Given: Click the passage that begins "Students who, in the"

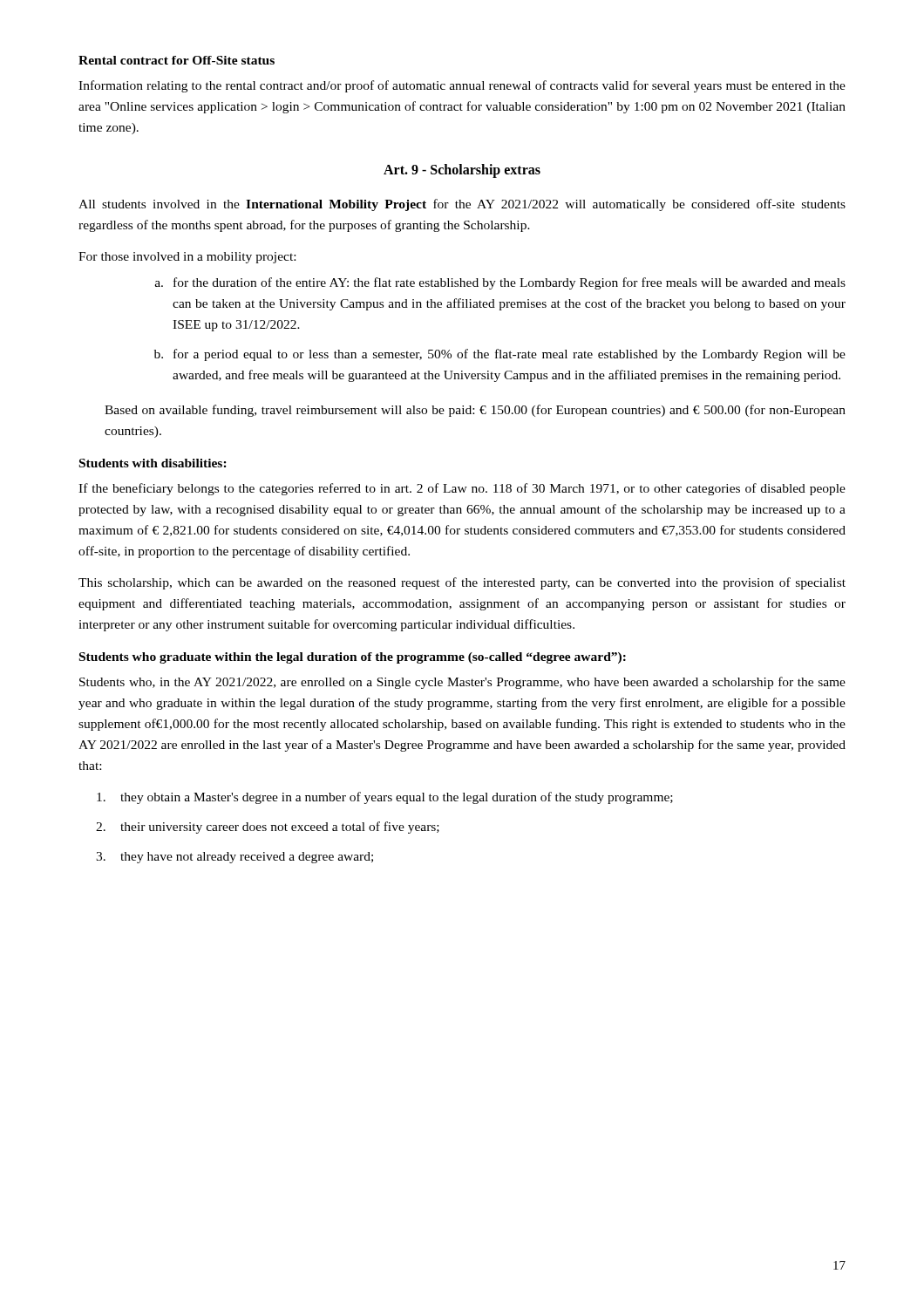Looking at the screenshot, I should pos(462,724).
